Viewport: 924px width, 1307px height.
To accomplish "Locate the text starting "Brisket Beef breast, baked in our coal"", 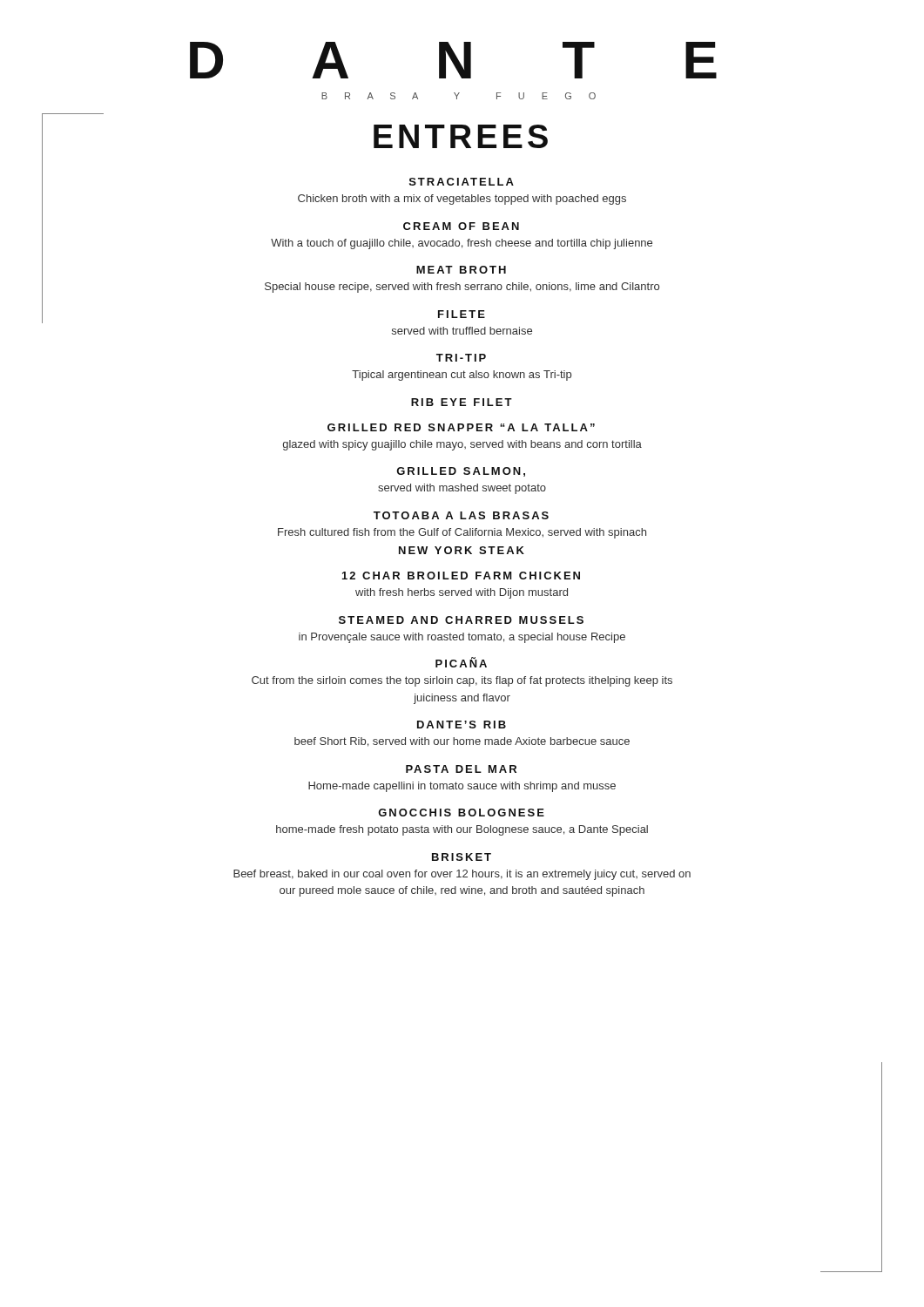I will click(x=462, y=874).
